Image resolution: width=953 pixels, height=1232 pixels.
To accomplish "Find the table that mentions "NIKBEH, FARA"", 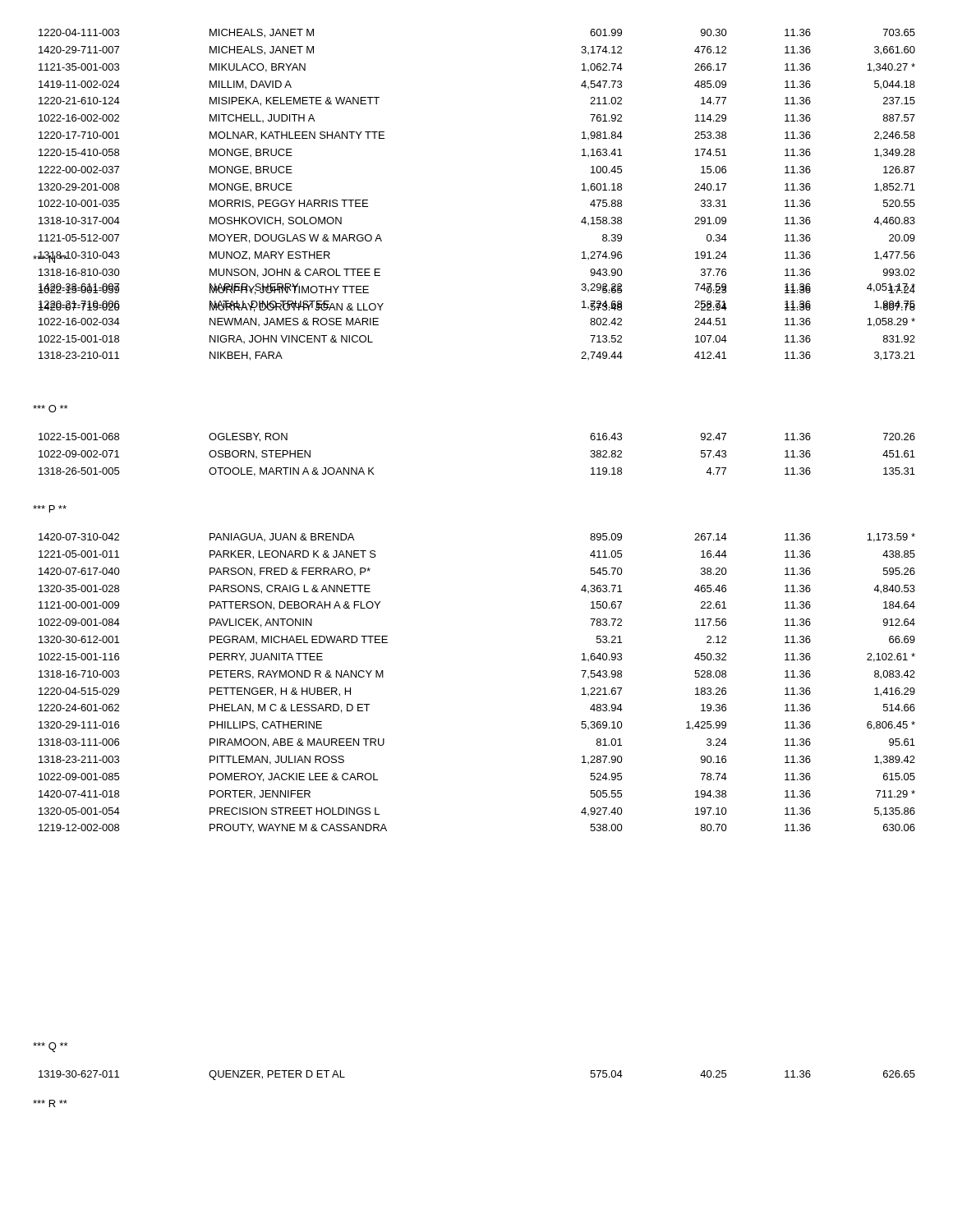I will click(476, 322).
